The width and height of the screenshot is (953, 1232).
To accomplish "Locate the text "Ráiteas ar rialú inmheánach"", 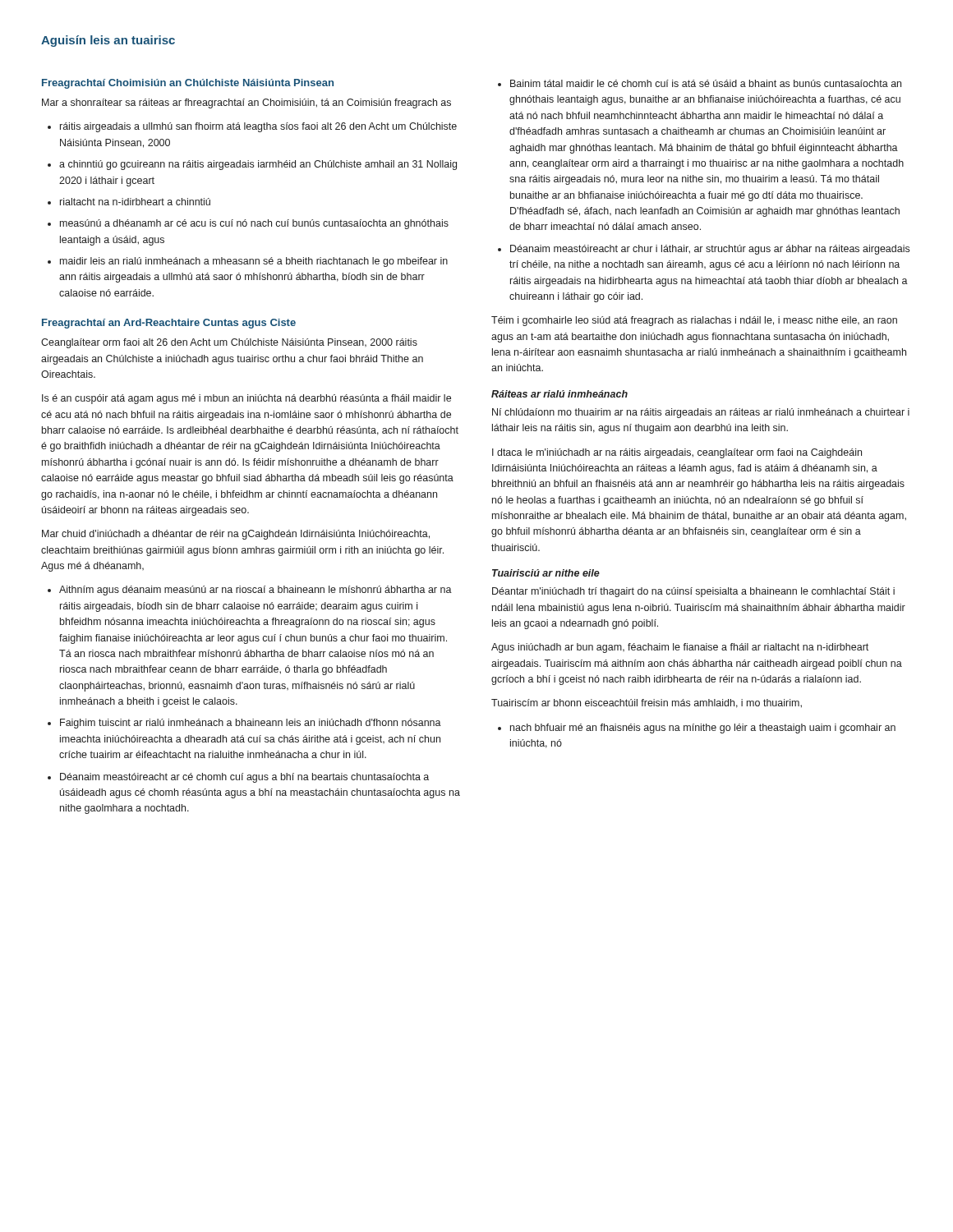I will [560, 394].
